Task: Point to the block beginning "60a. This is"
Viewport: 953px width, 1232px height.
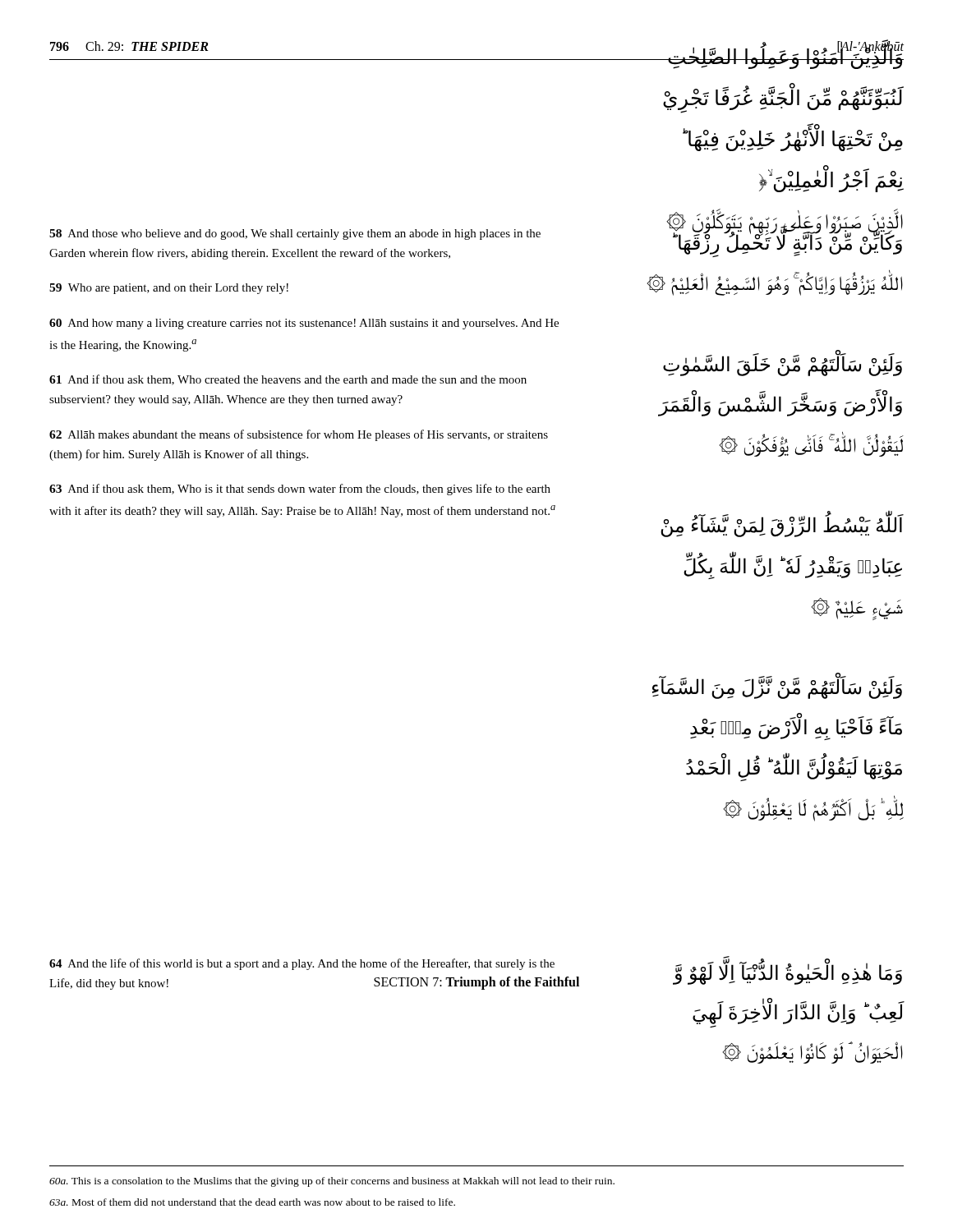Action: 332,1180
